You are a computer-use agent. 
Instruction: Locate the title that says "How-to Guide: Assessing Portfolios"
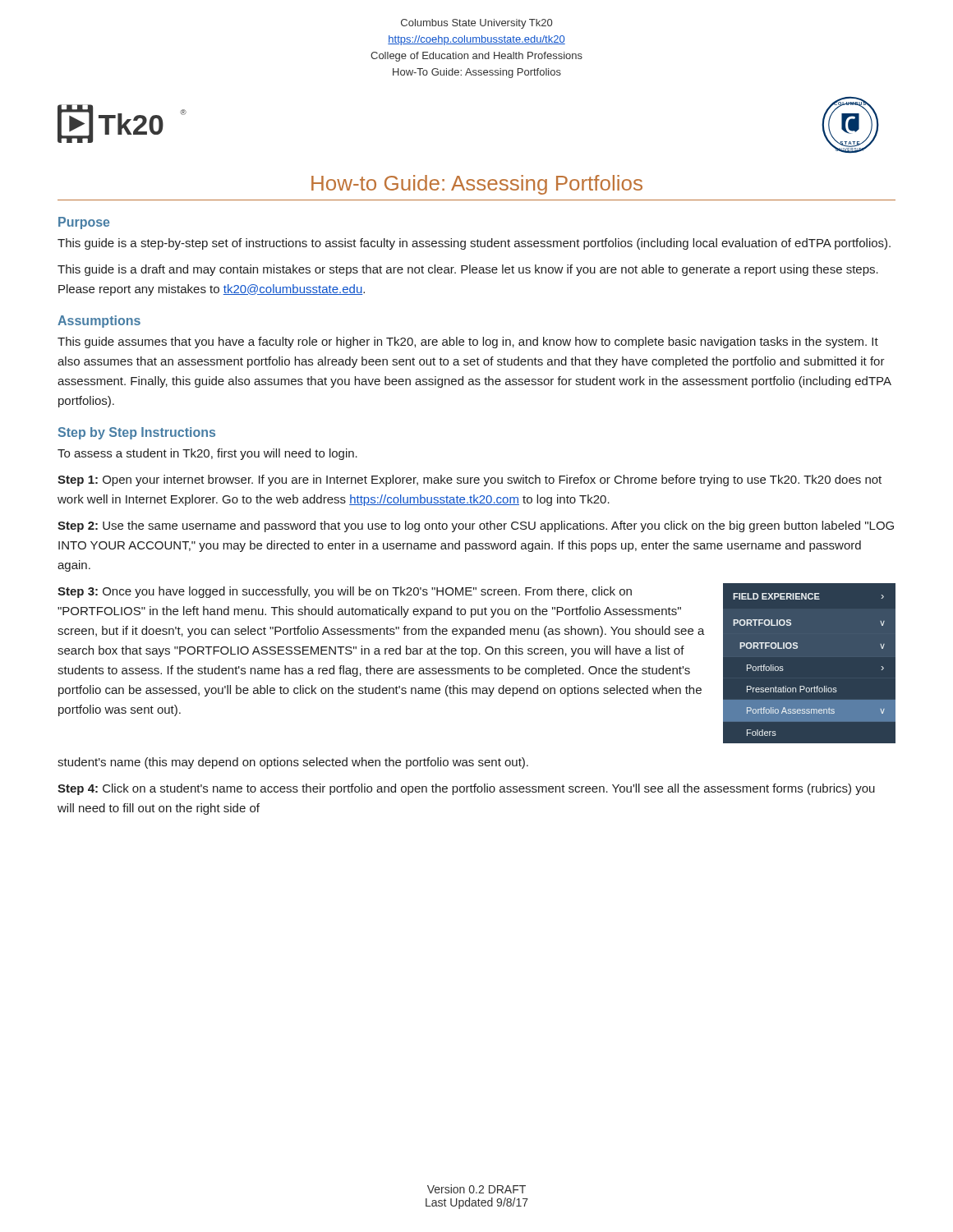pyautogui.click(x=476, y=183)
